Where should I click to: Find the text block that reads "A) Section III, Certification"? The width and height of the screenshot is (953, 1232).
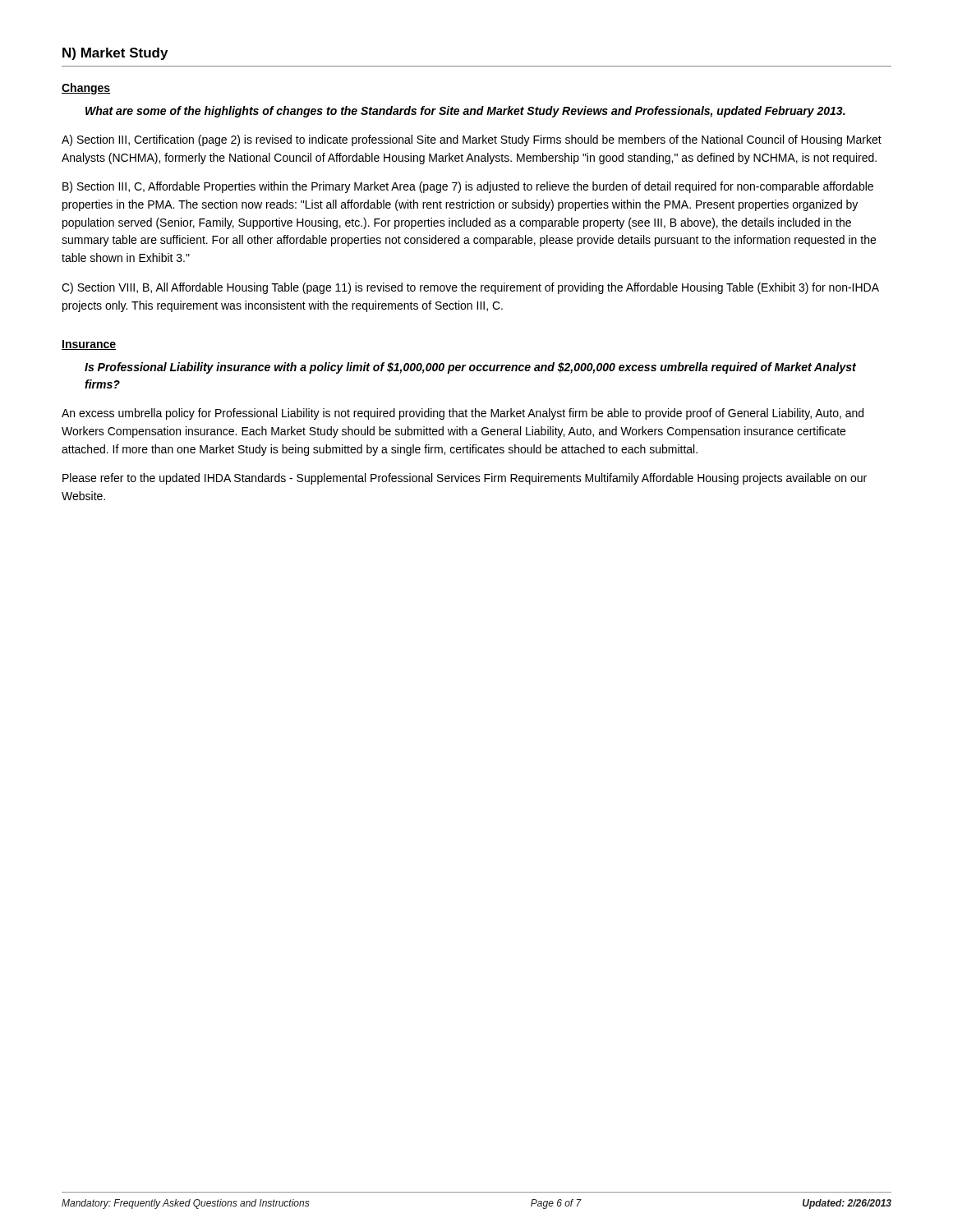[x=471, y=149]
